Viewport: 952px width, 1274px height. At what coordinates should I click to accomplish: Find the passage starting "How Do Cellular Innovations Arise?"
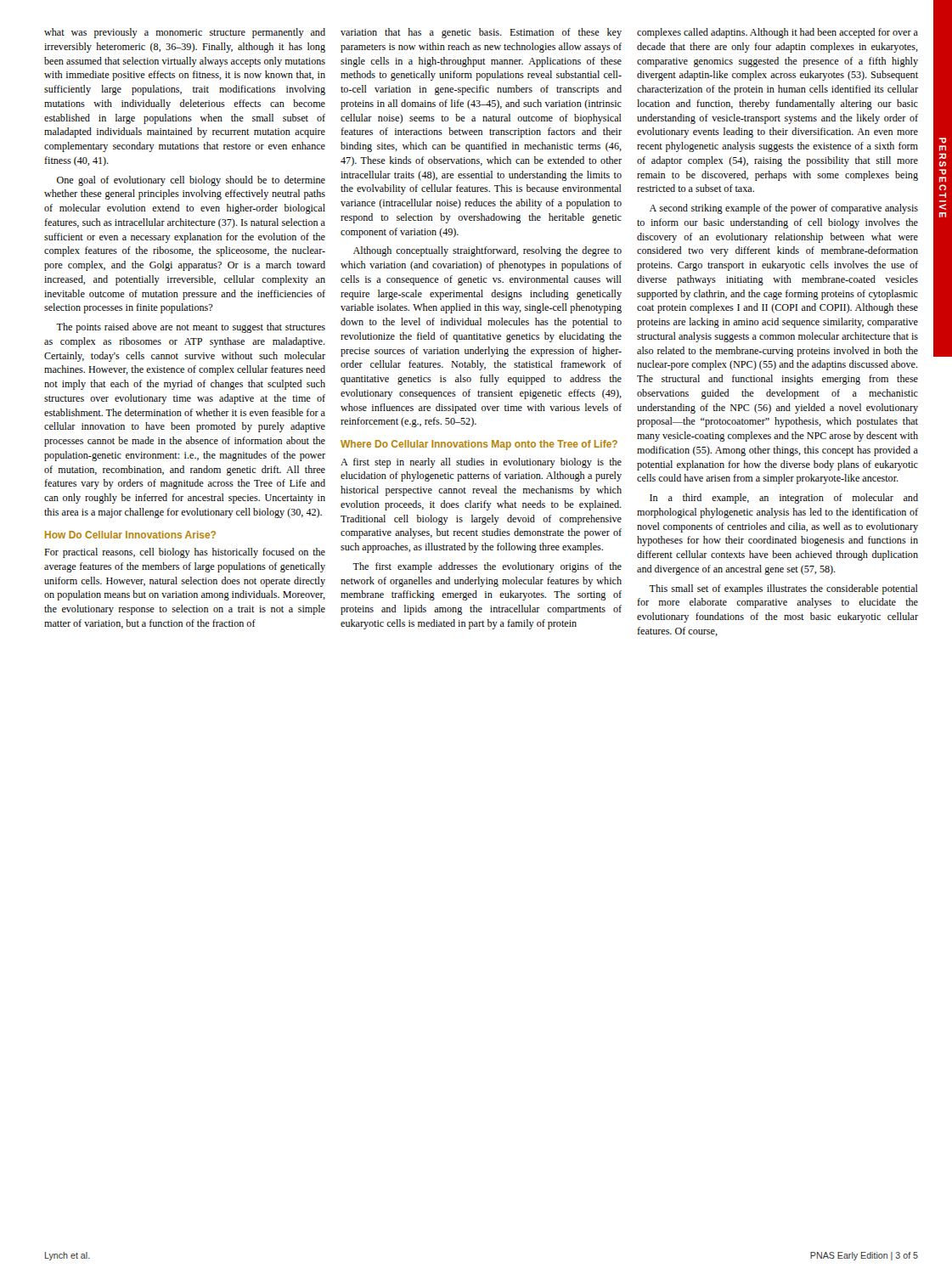185,535
